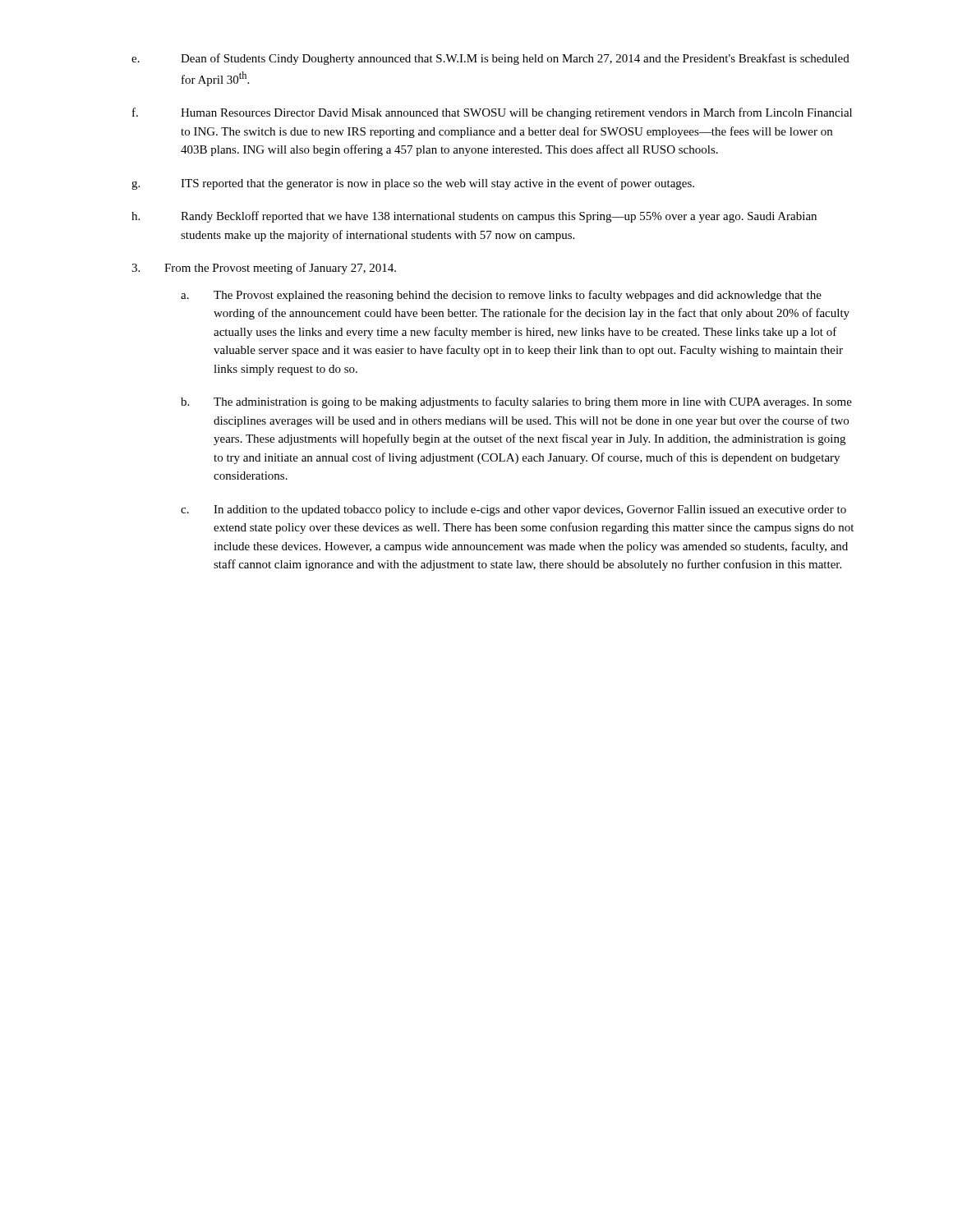
Task: Select the passage starting "a. The Provost"
Action: pyautogui.click(x=518, y=332)
